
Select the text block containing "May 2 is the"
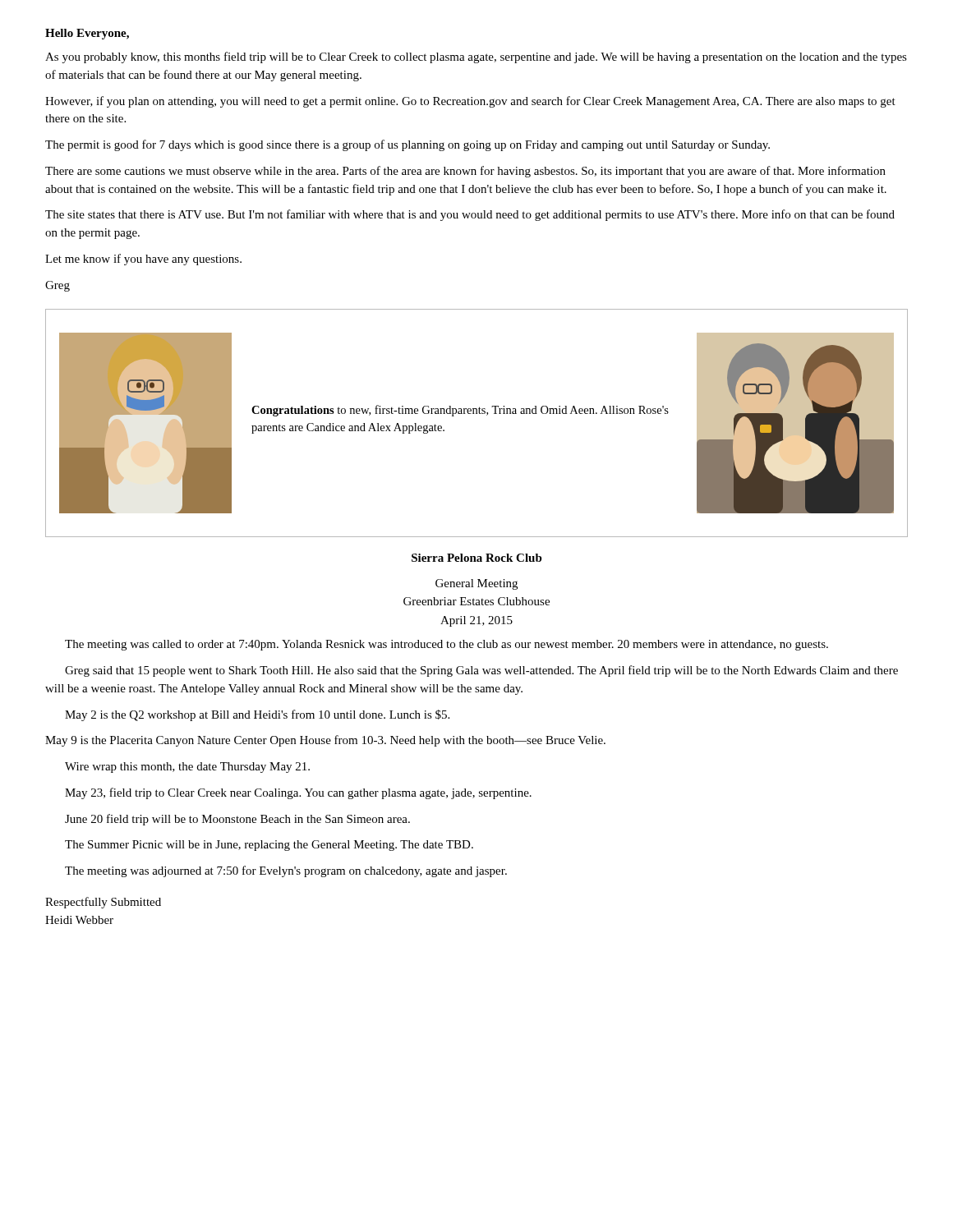pos(257,715)
